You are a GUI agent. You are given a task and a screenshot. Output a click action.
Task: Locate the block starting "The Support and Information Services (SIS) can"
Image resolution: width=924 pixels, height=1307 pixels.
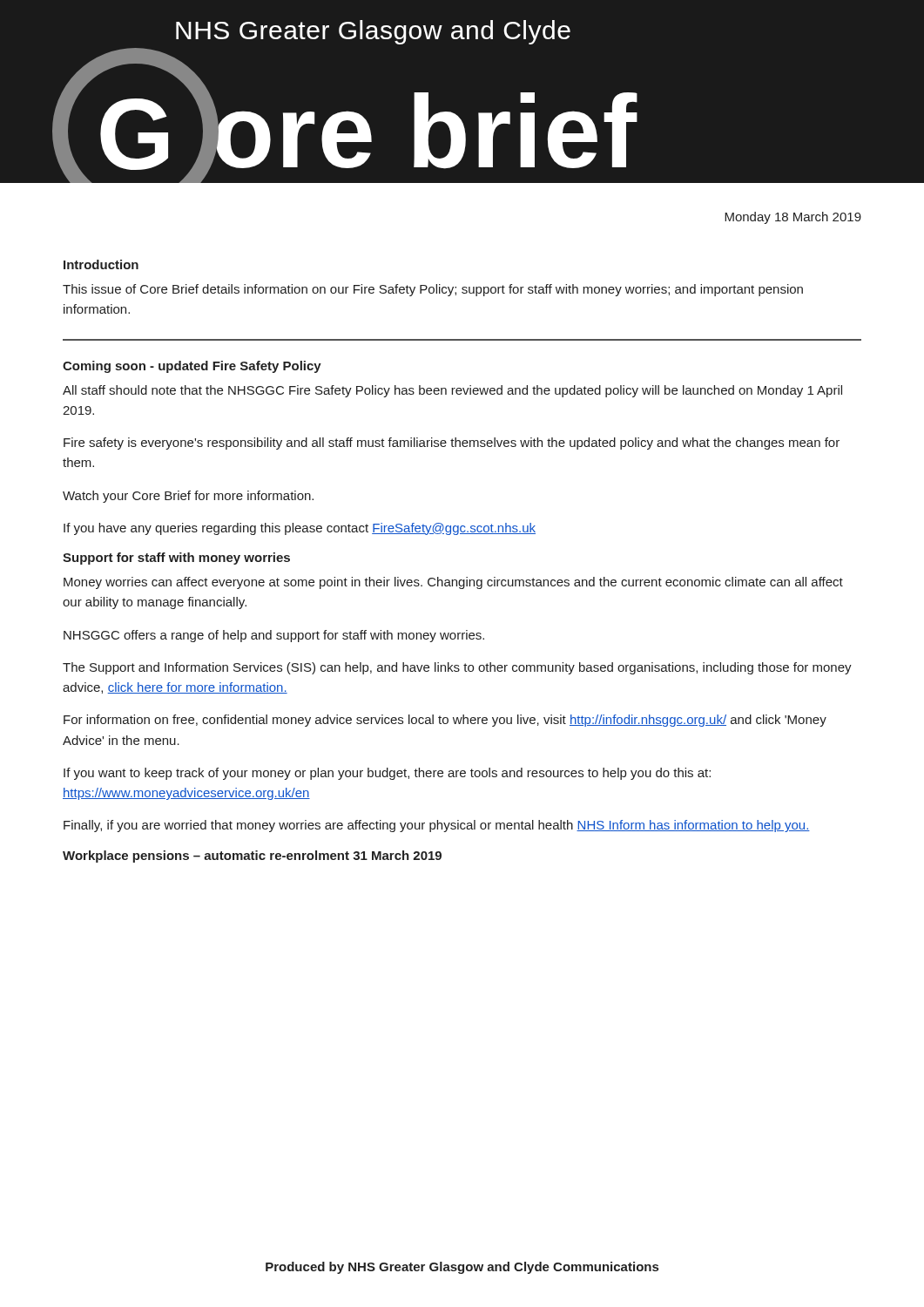coord(457,677)
